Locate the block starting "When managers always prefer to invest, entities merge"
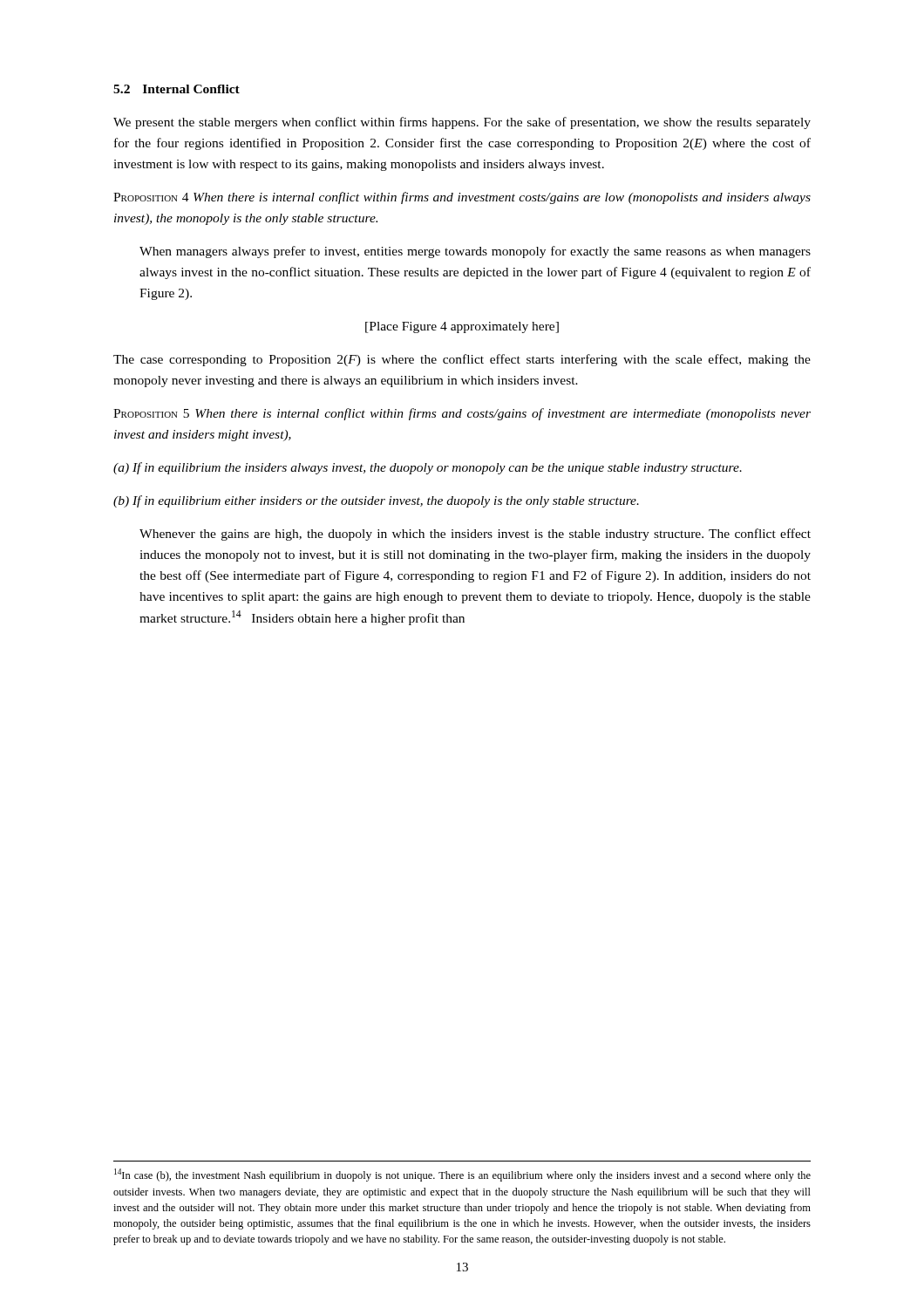This screenshot has height=1308, width=924. [475, 272]
